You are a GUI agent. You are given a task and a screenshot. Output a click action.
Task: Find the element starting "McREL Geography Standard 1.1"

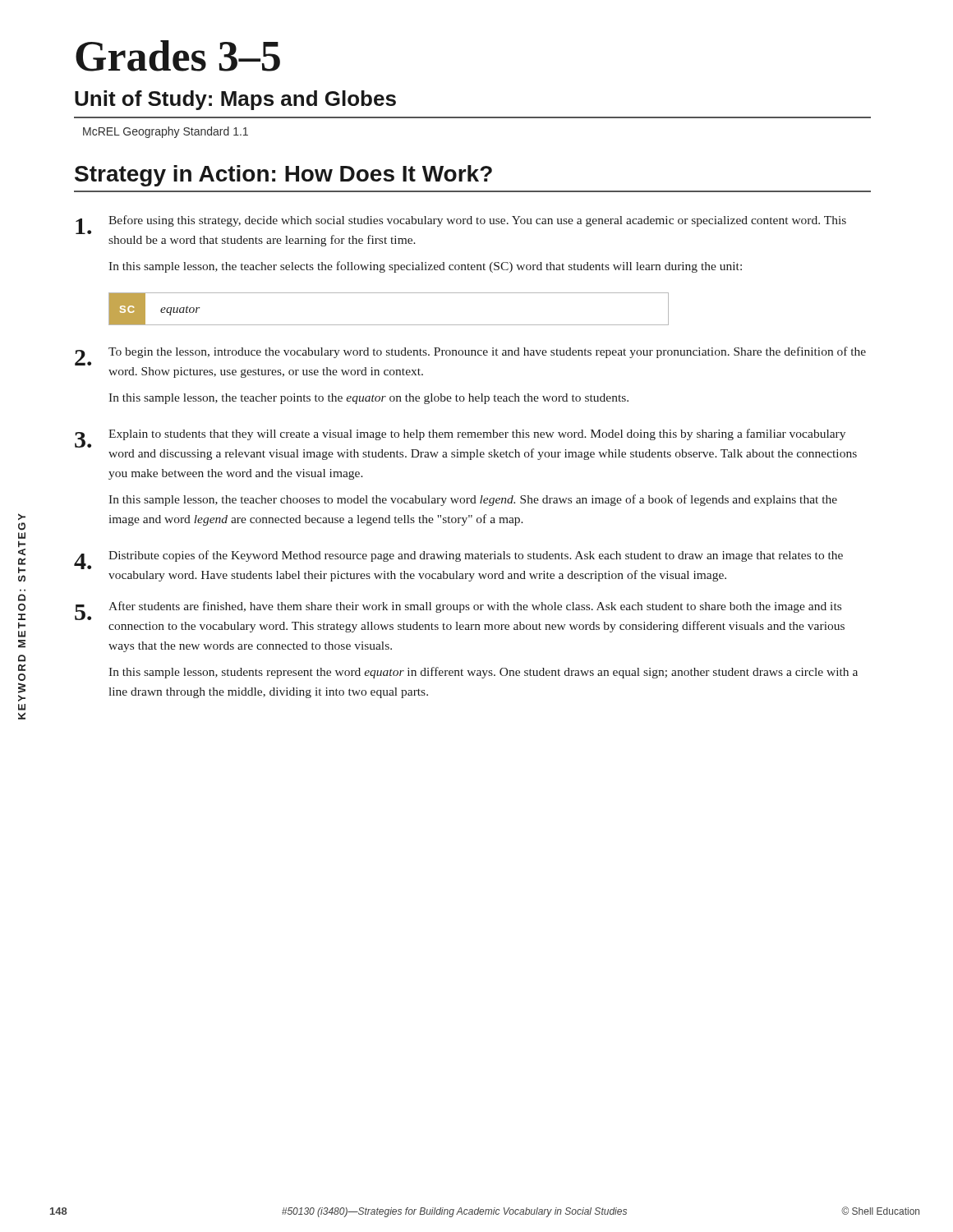(165, 132)
